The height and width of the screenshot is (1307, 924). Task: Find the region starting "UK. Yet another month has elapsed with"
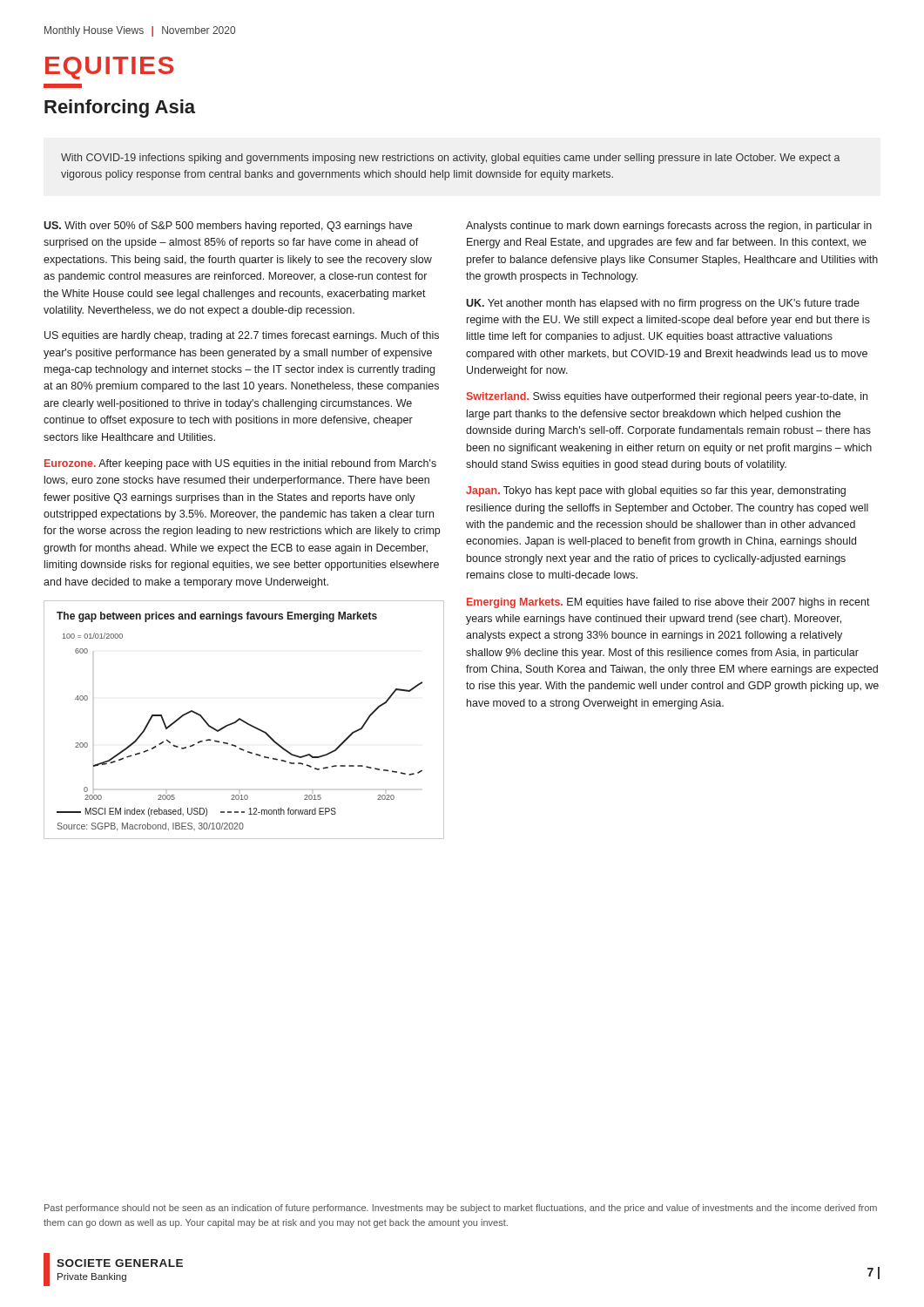(673, 337)
